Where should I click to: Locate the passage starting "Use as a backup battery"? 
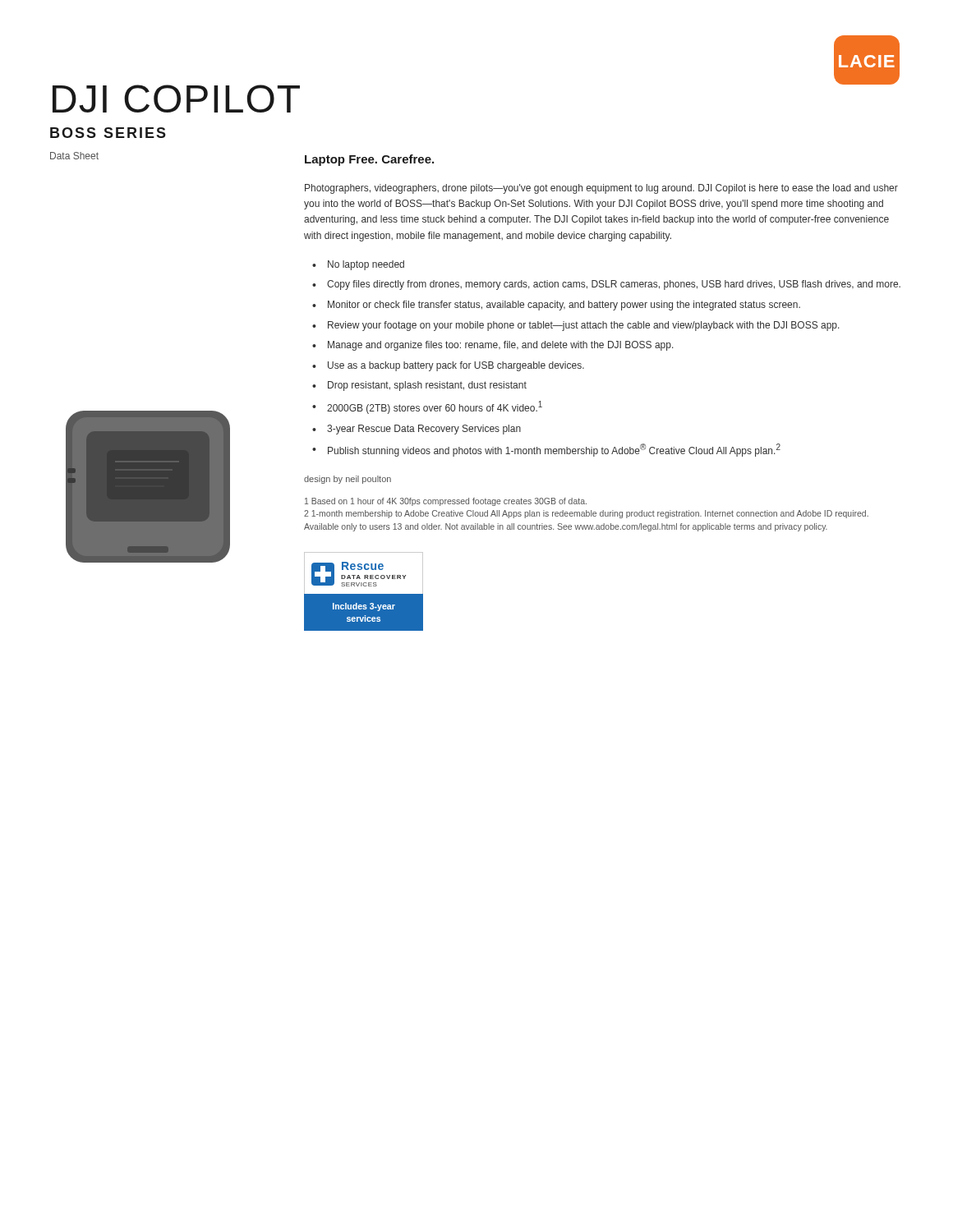click(x=456, y=365)
